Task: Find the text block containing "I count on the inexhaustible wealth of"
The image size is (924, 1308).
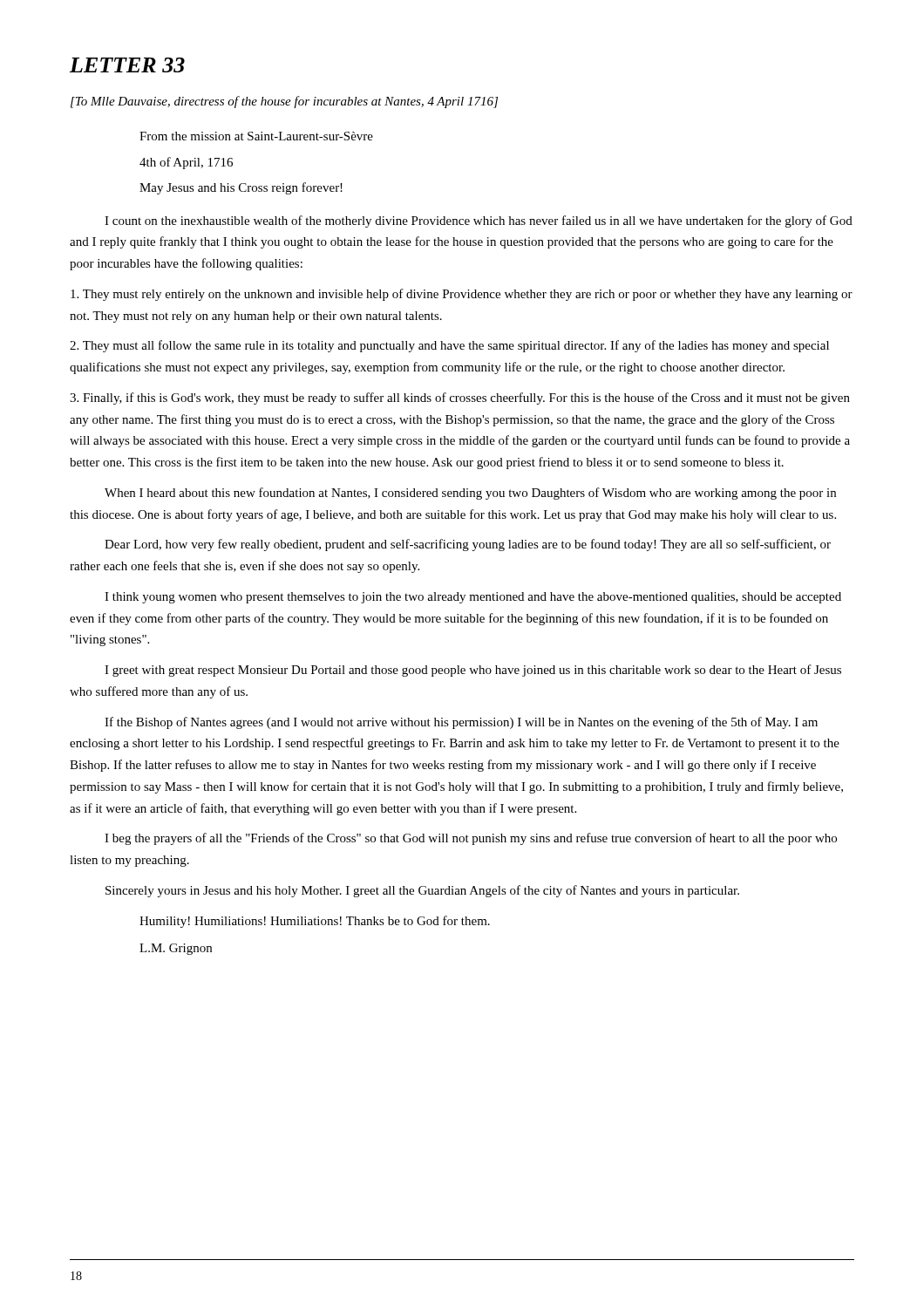Action: [x=461, y=242]
